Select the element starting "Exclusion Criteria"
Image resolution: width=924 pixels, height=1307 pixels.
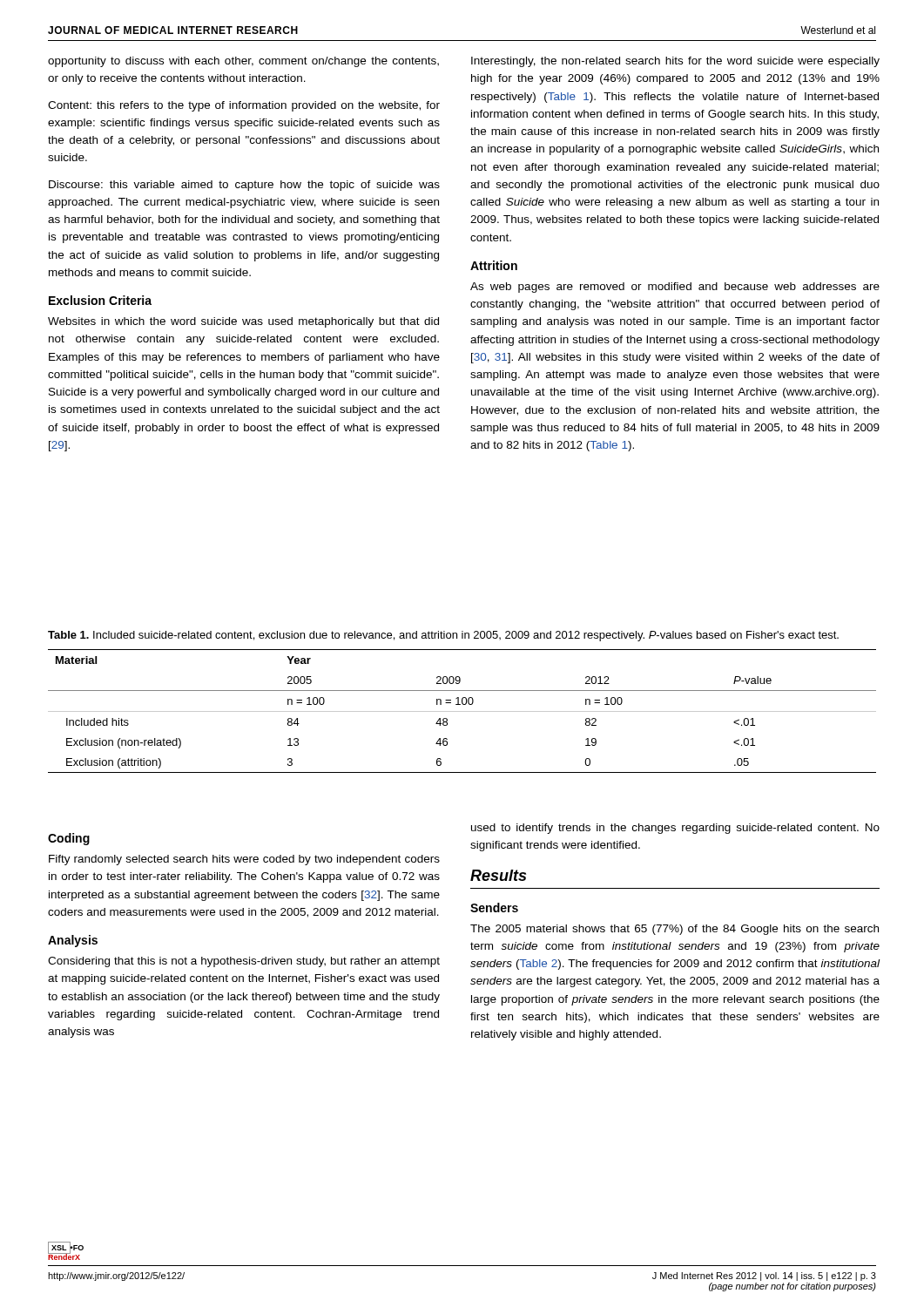pos(100,301)
